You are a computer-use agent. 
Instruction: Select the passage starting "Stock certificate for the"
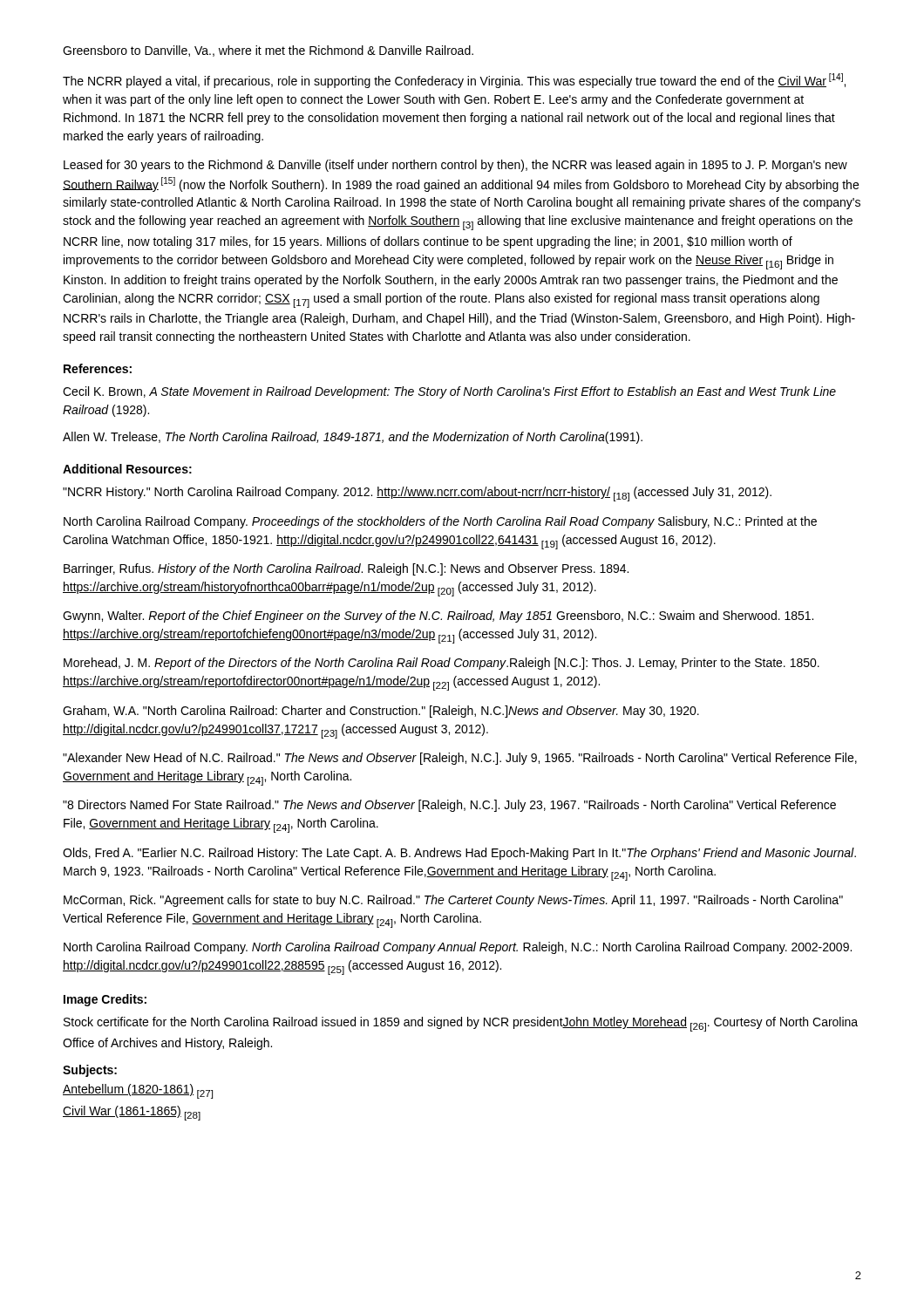pyautogui.click(x=460, y=1033)
